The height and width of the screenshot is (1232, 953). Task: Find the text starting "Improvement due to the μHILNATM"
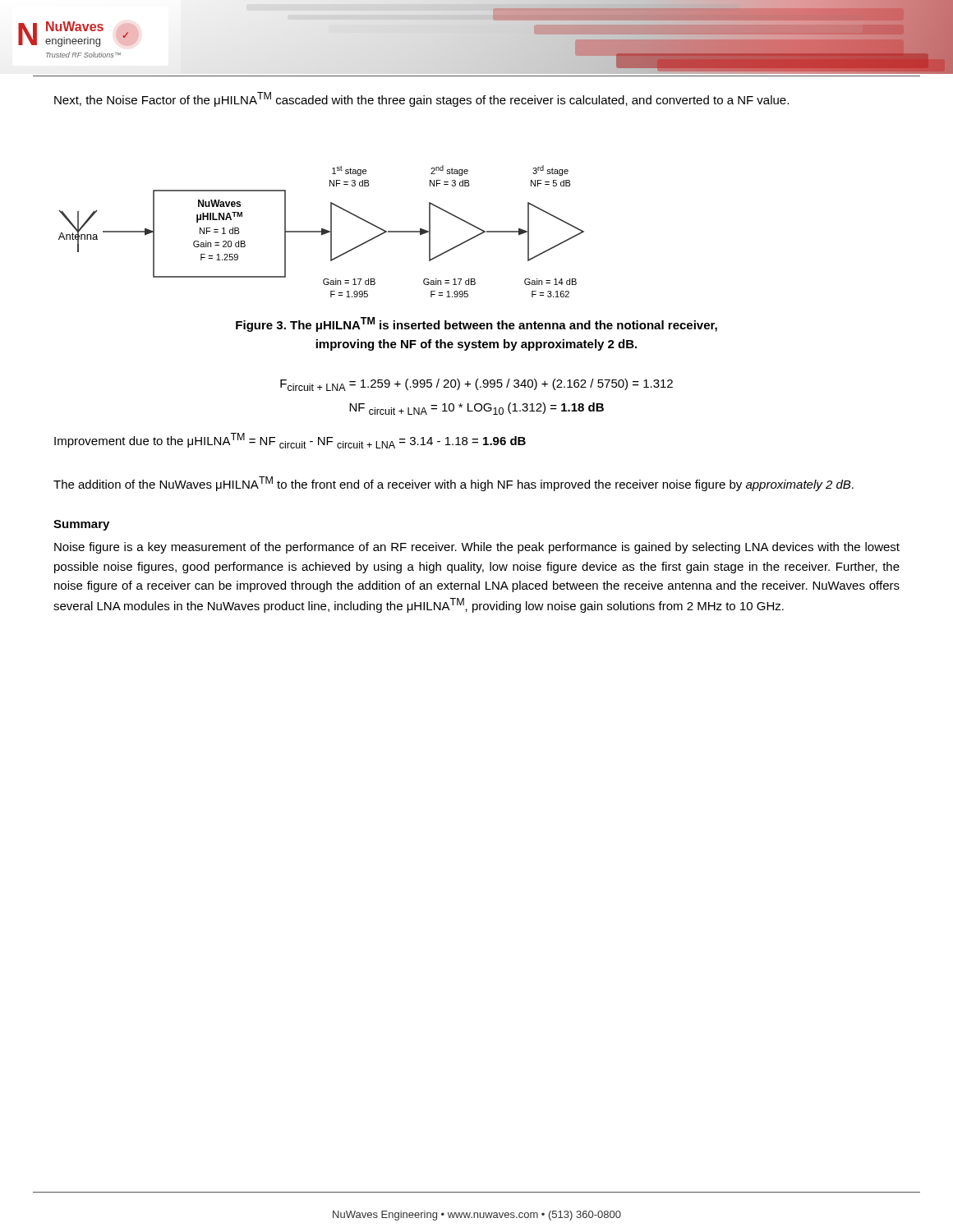(290, 441)
